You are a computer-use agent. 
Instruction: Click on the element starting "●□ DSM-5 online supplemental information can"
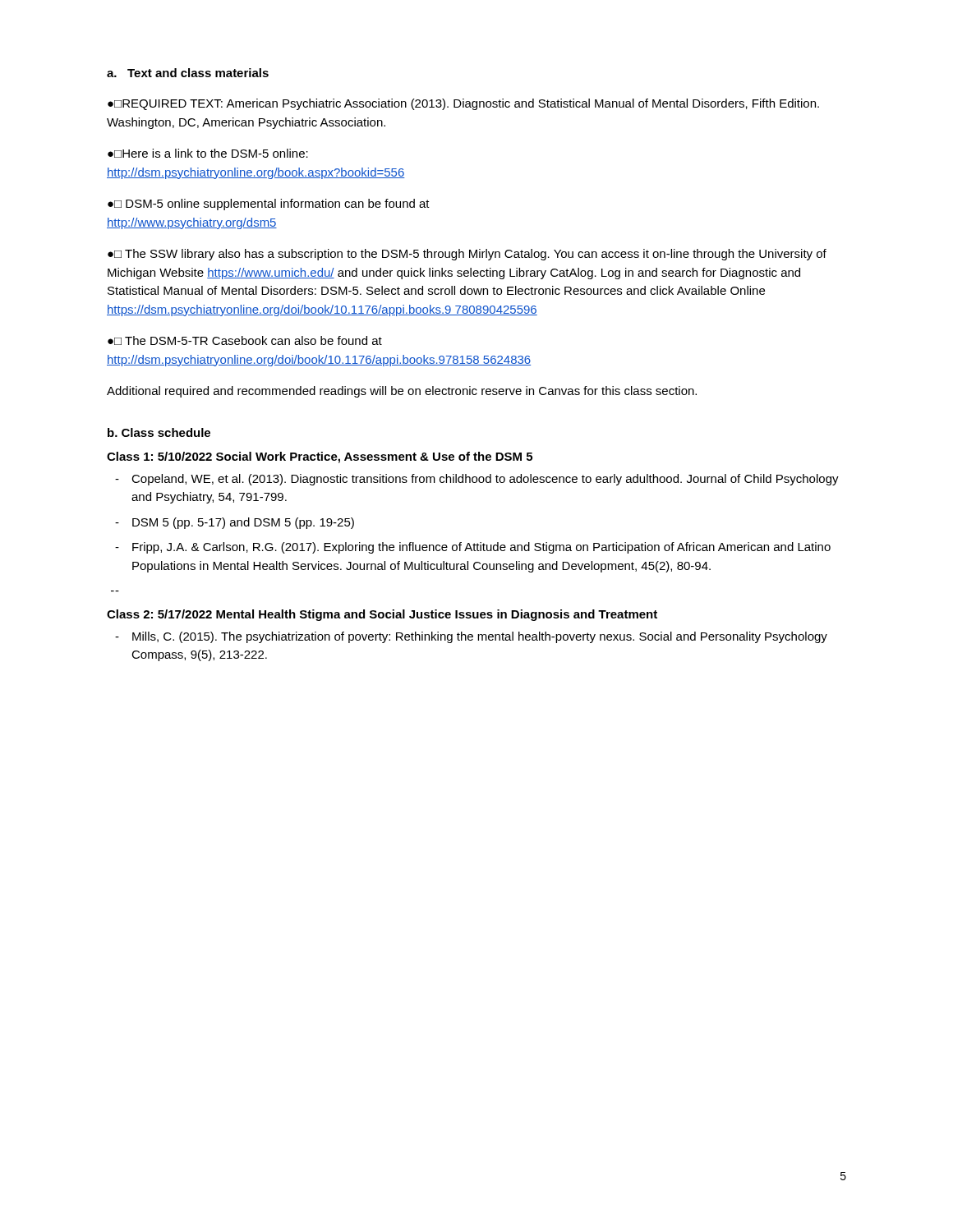[268, 213]
